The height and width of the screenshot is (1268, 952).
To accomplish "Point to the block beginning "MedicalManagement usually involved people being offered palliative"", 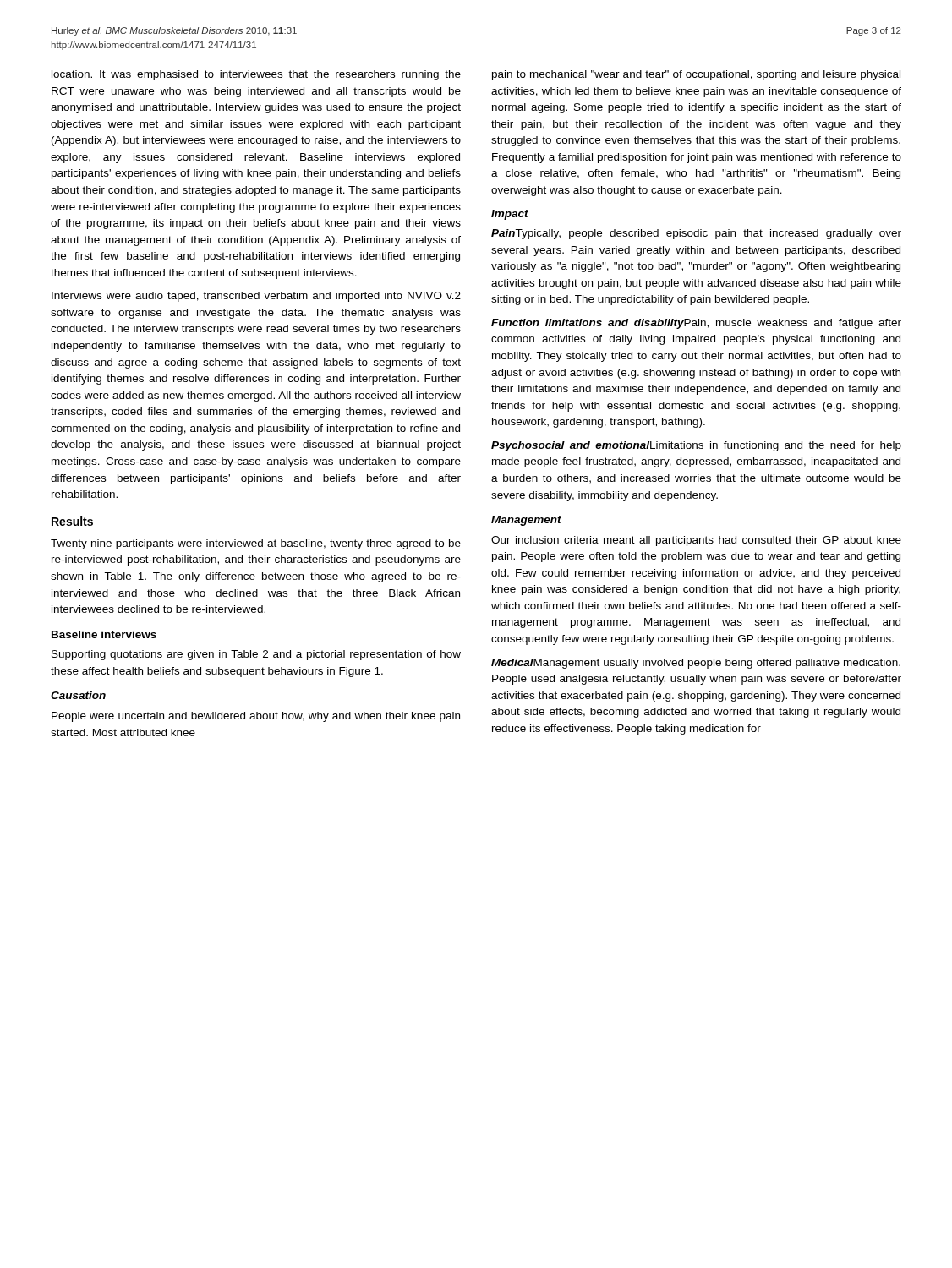I will pos(696,695).
